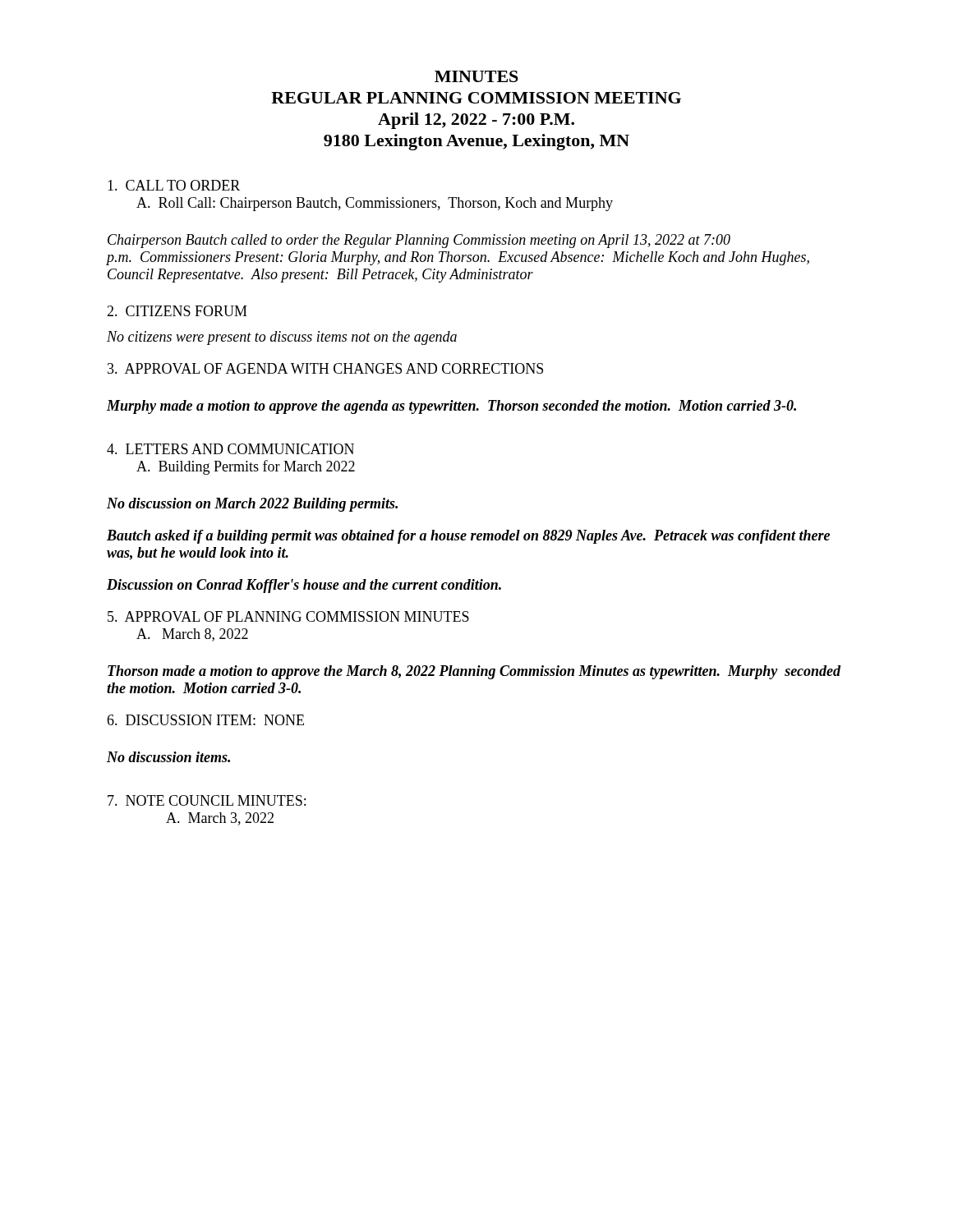The width and height of the screenshot is (953, 1232).
Task: Find the block on this page that starts "Chairperson Bautch called to order the"
Action: [458, 257]
